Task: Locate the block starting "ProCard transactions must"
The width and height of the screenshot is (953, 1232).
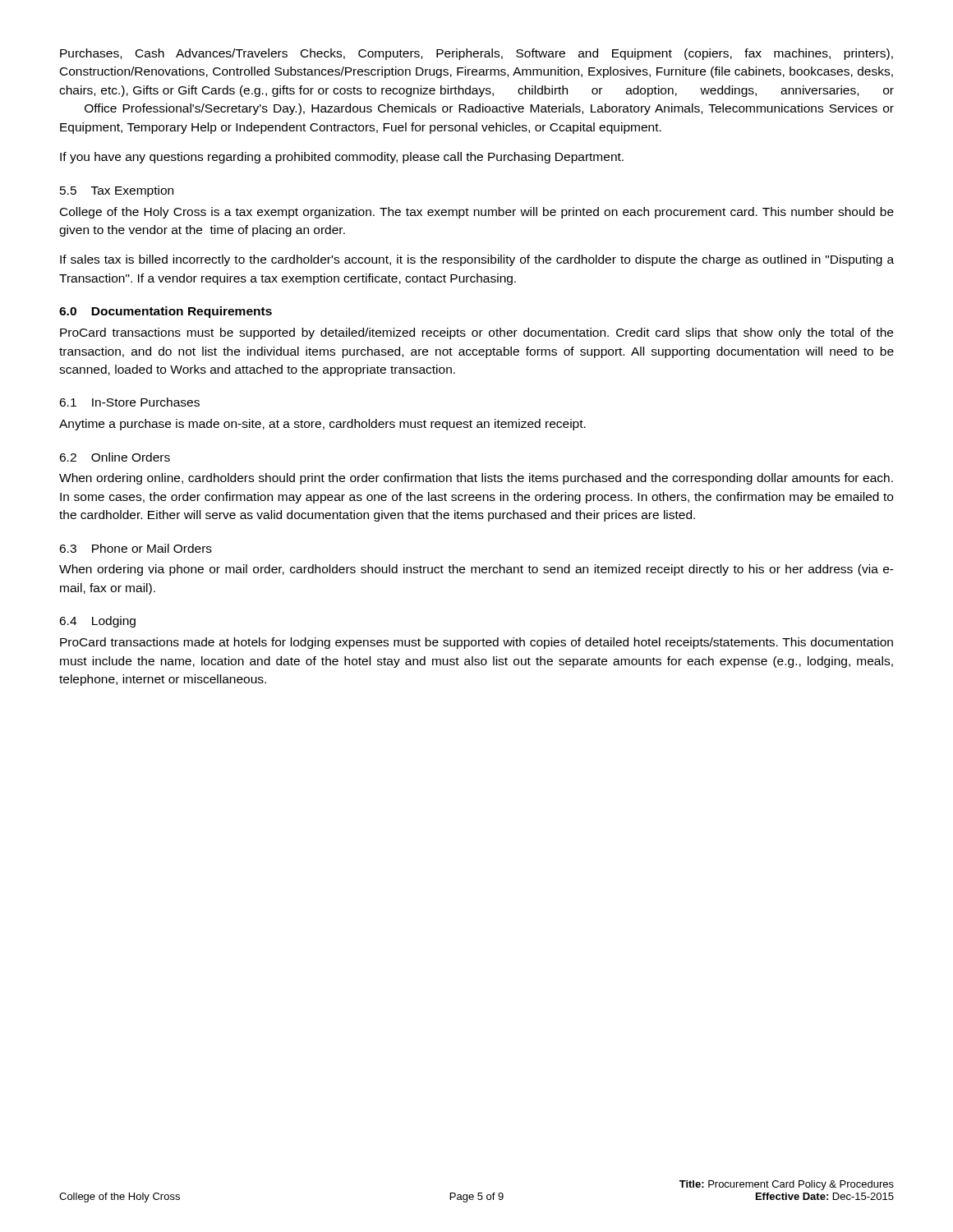Action: [476, 351]
